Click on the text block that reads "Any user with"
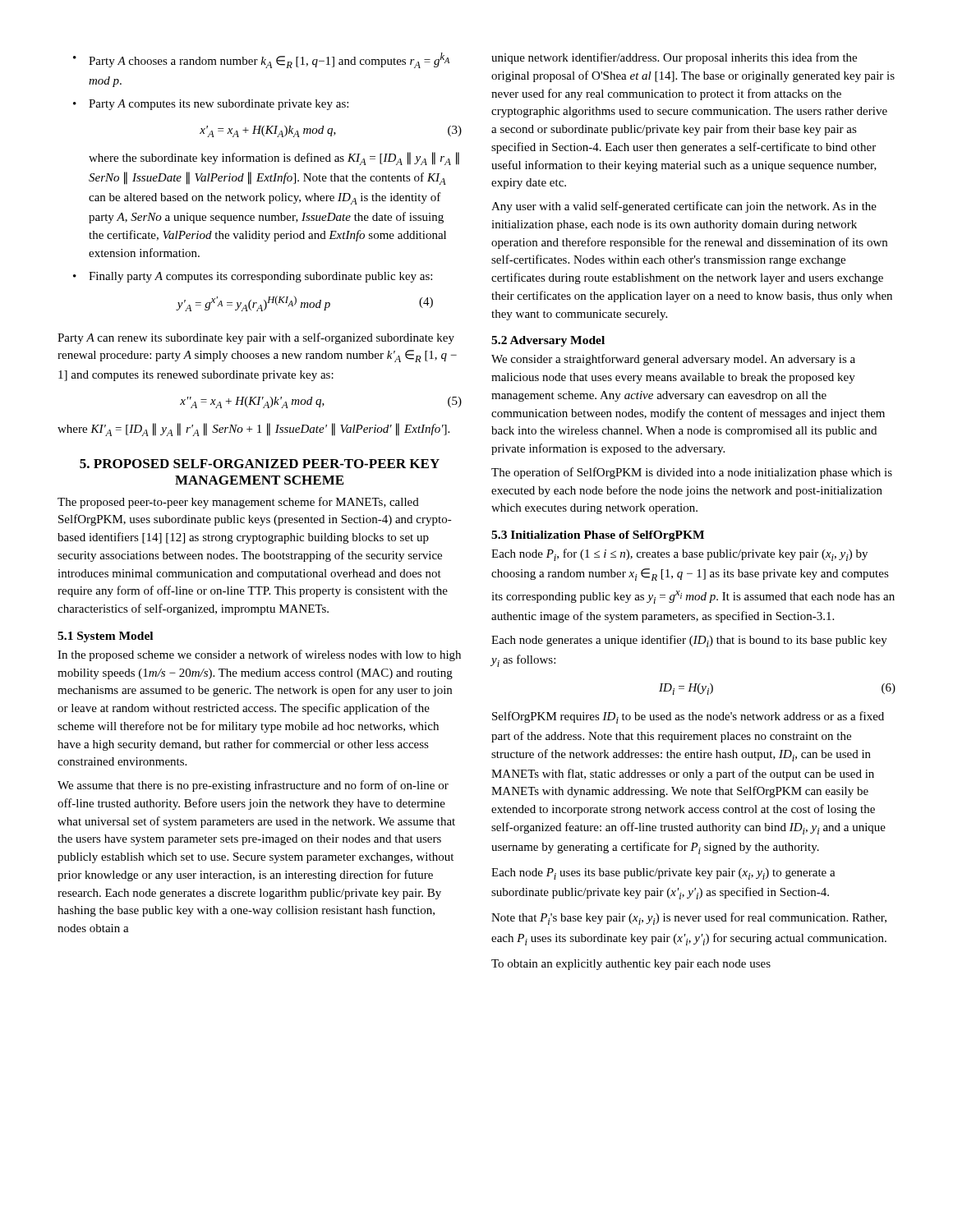 pos(692,260)
